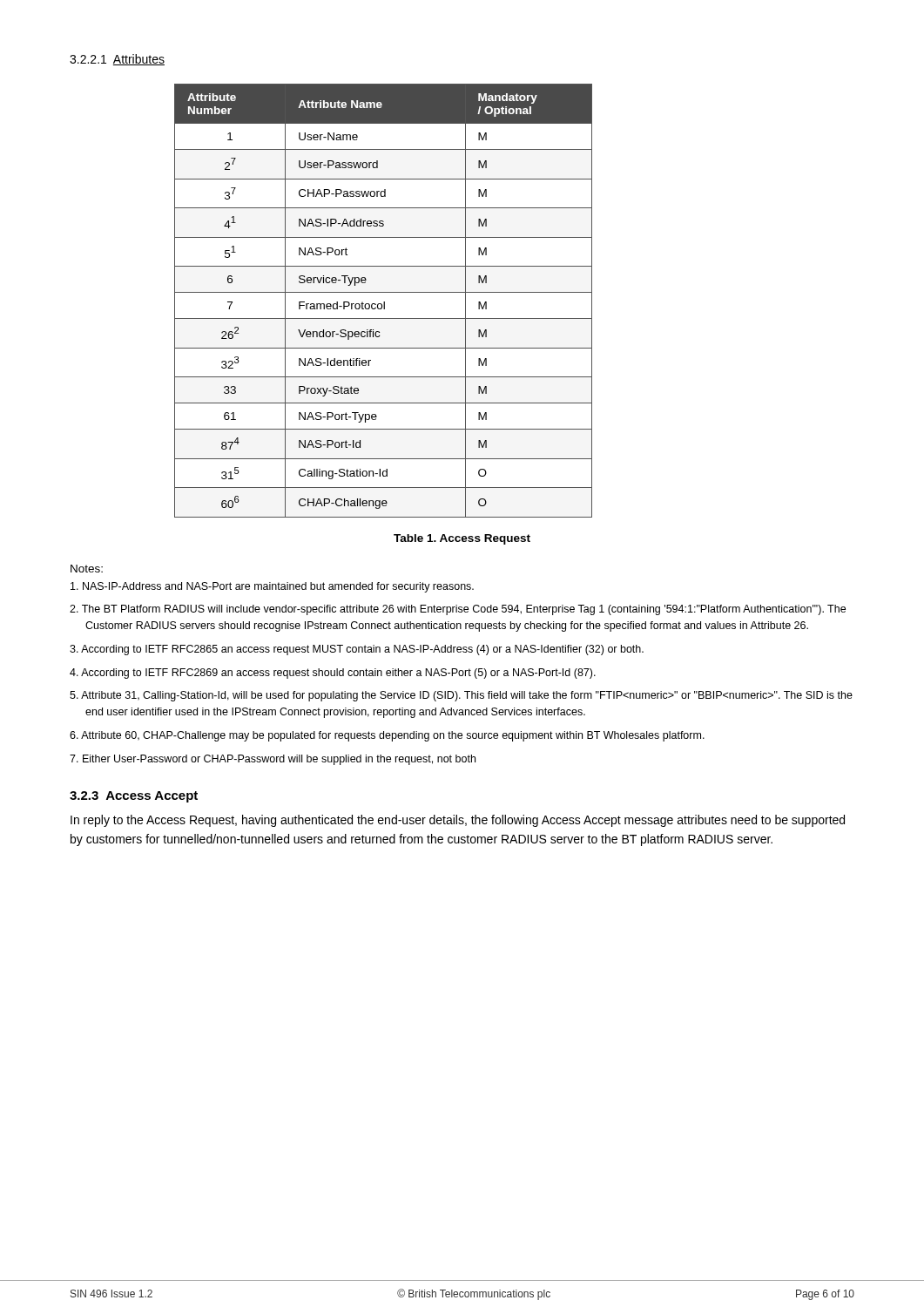Where is the passage that starts "NAS-IP-Address and NAS-Port are maintained but amended for"?
The image size is (924, 1307).
(272, 586)
